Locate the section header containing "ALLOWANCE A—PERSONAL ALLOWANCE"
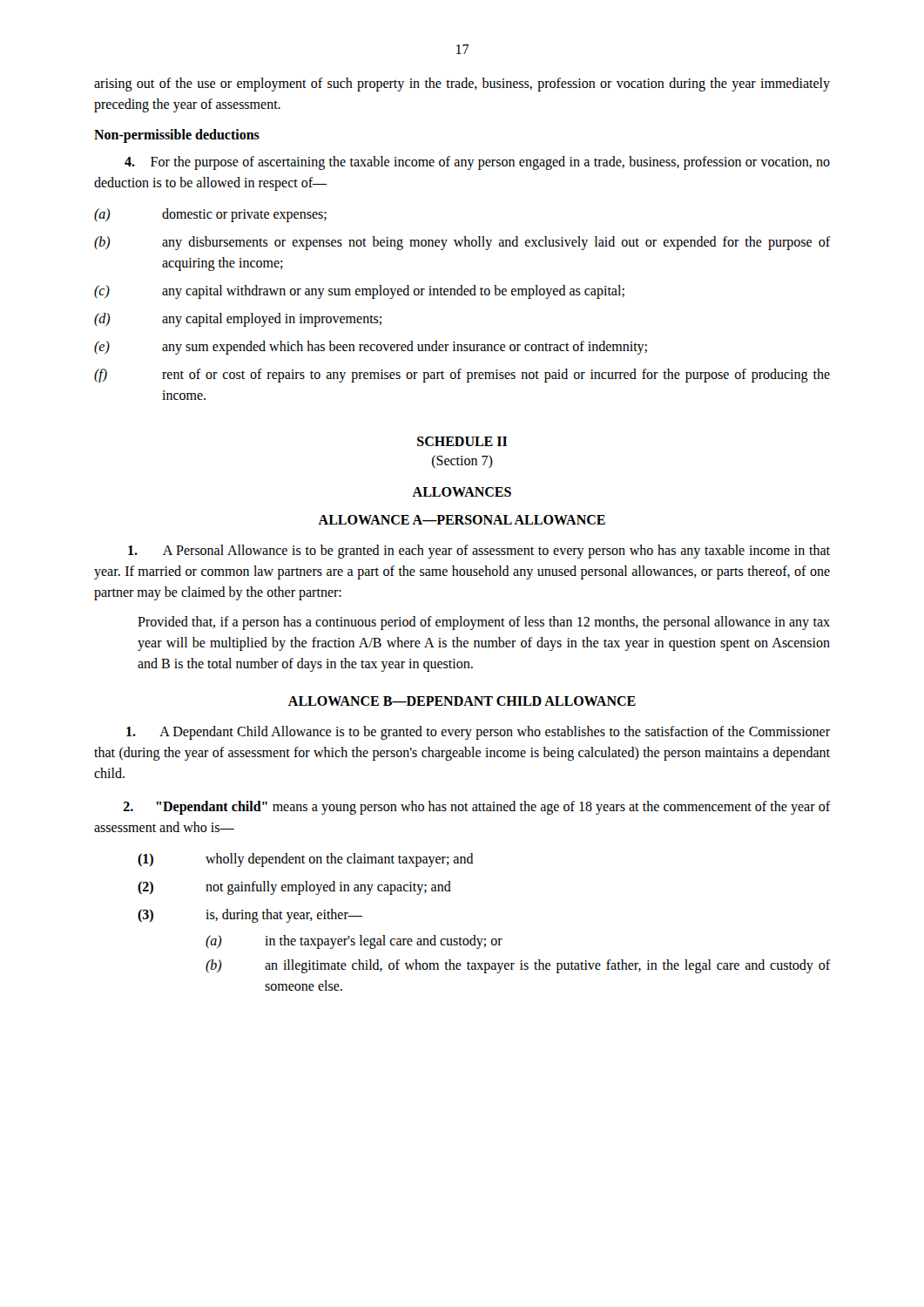This screenshot has width=924, height=1307. 462,520
